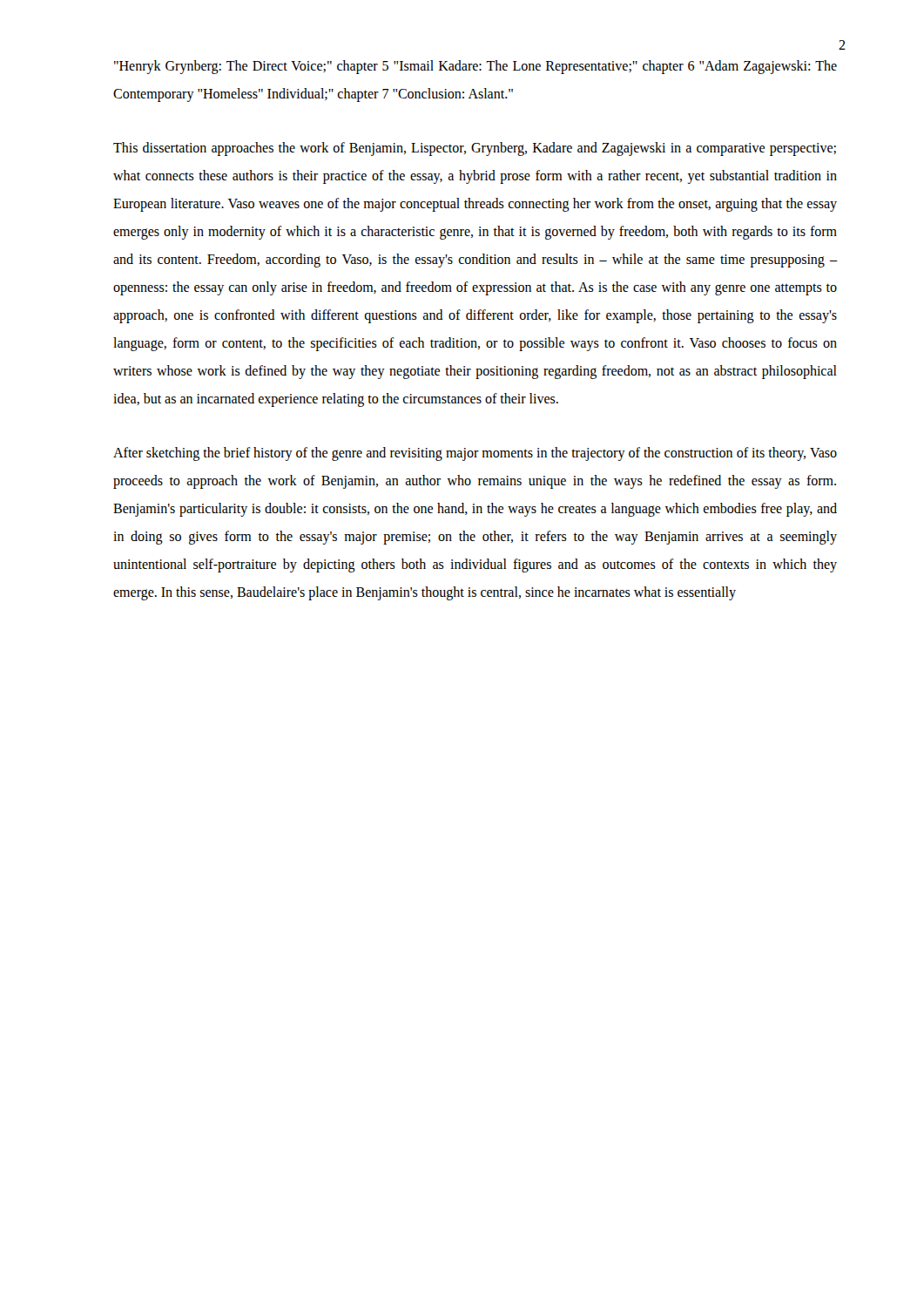Select the element starting "After sketching the"

[x=475, y=522]
